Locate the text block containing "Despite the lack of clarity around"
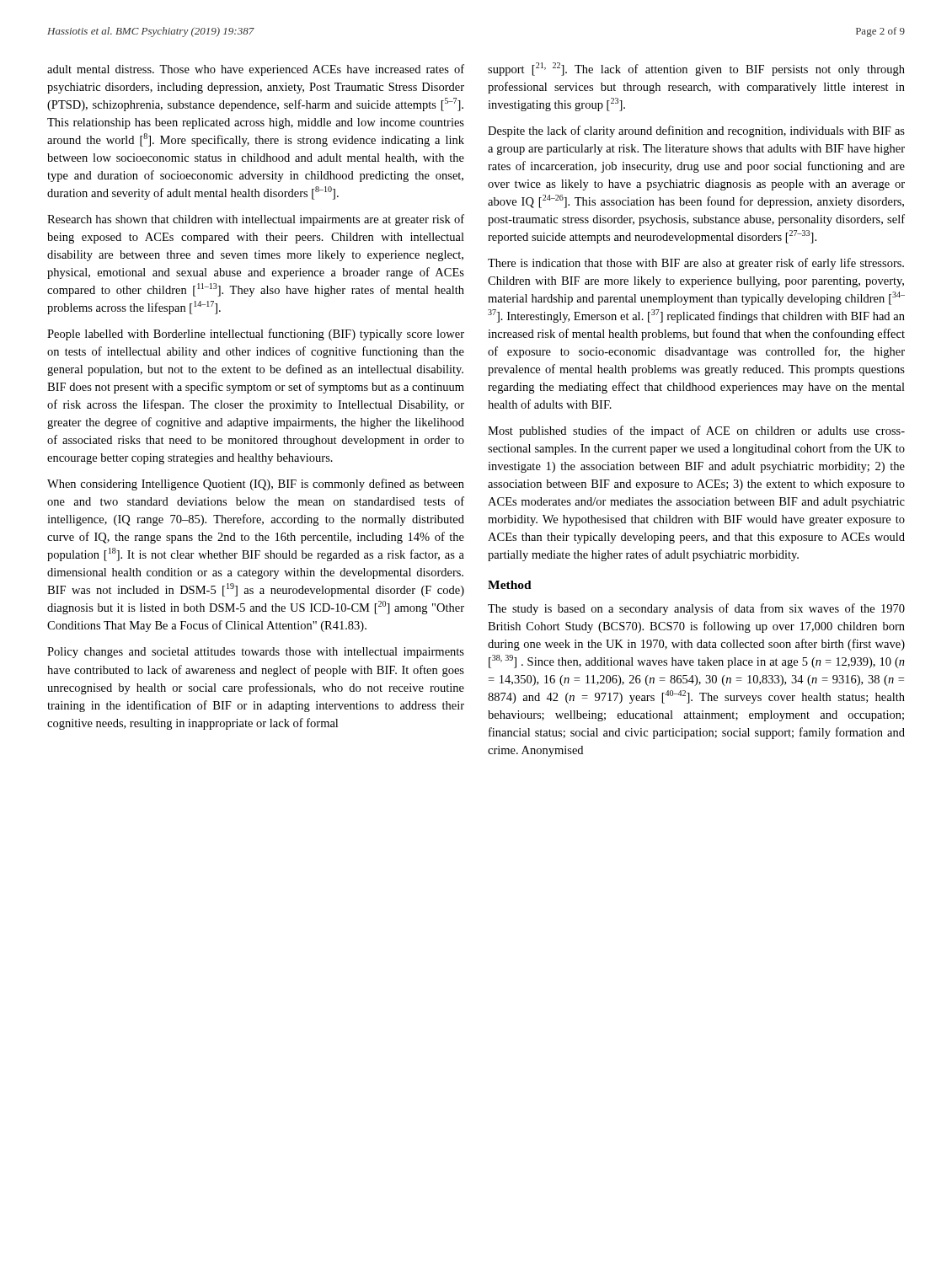The height and width of the screenshot is (1264, 952). click(x=696, y=184)
